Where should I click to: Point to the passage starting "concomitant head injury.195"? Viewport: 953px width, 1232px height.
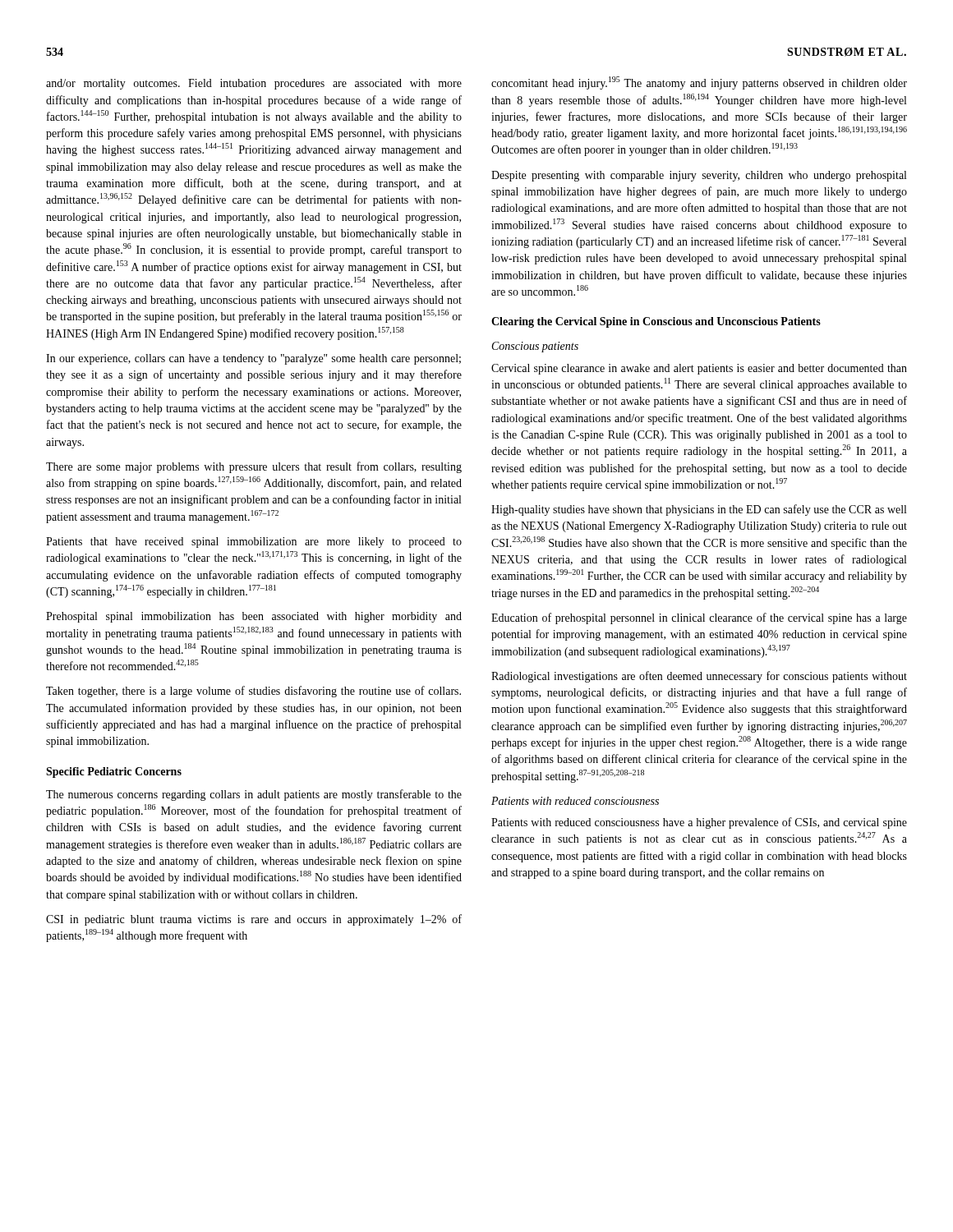(x=699, y=117)
